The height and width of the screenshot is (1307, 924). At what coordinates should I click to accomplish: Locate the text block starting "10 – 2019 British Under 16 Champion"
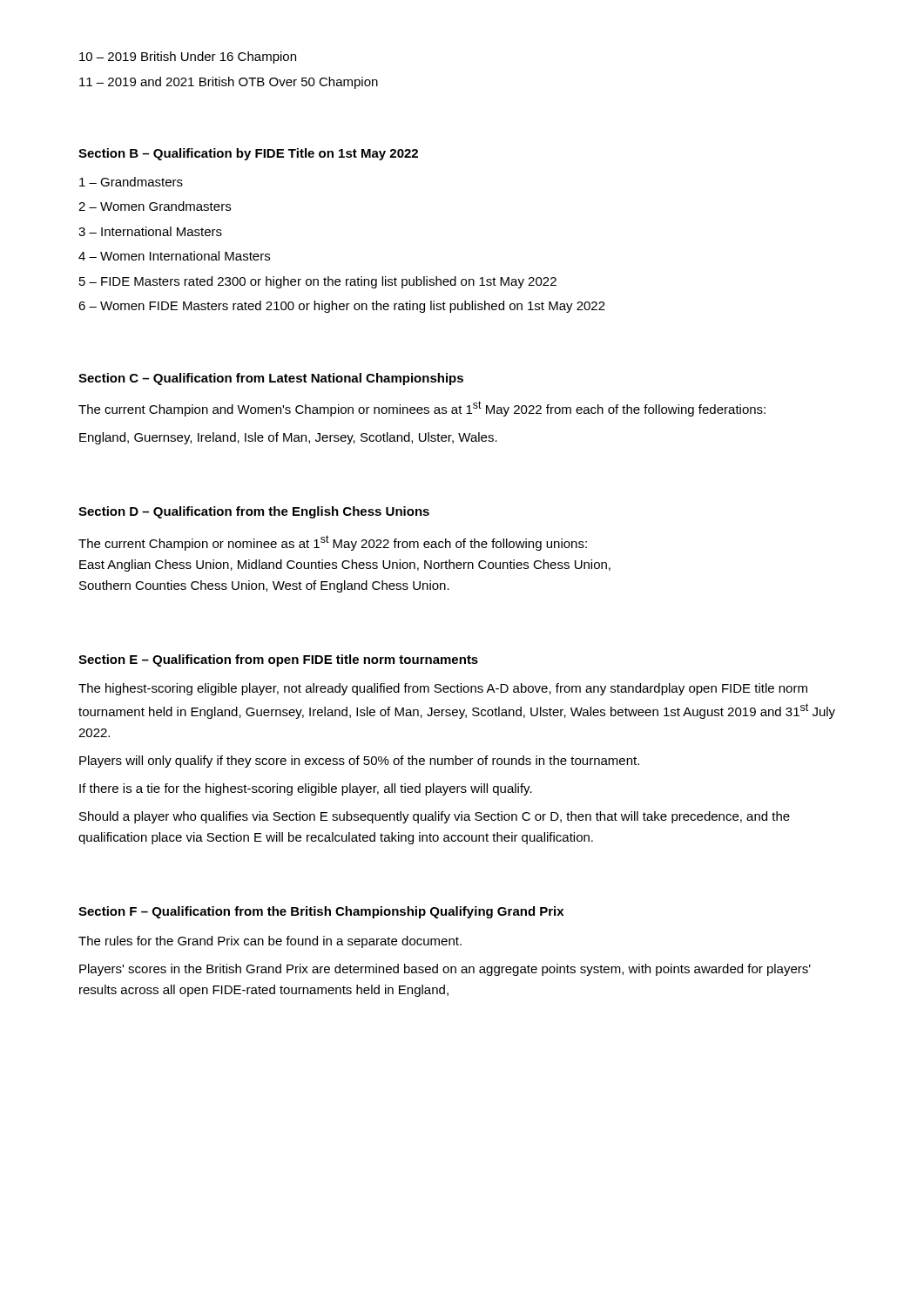[x=188, y=56]
